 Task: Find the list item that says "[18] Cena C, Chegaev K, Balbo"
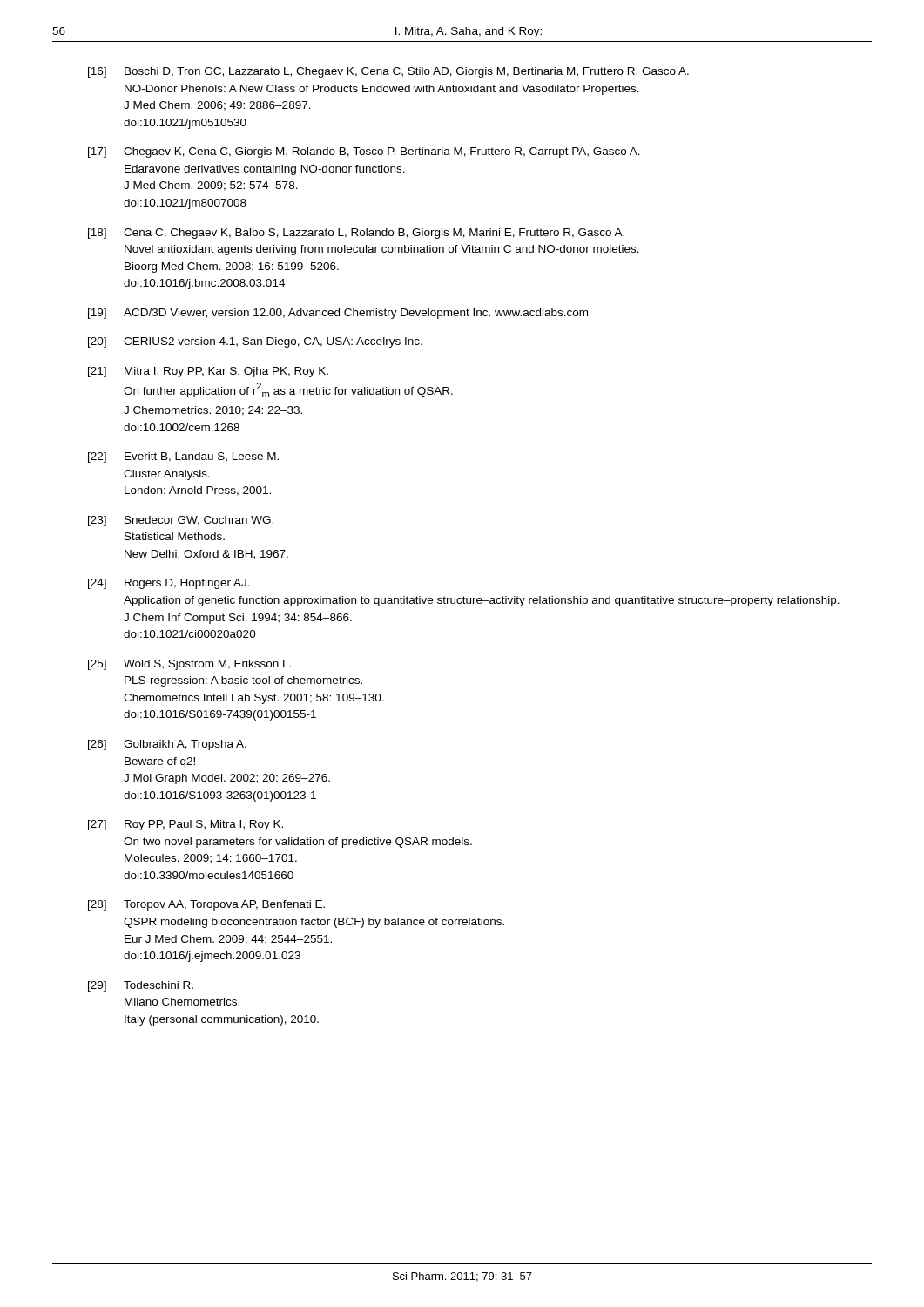[363, 258]
